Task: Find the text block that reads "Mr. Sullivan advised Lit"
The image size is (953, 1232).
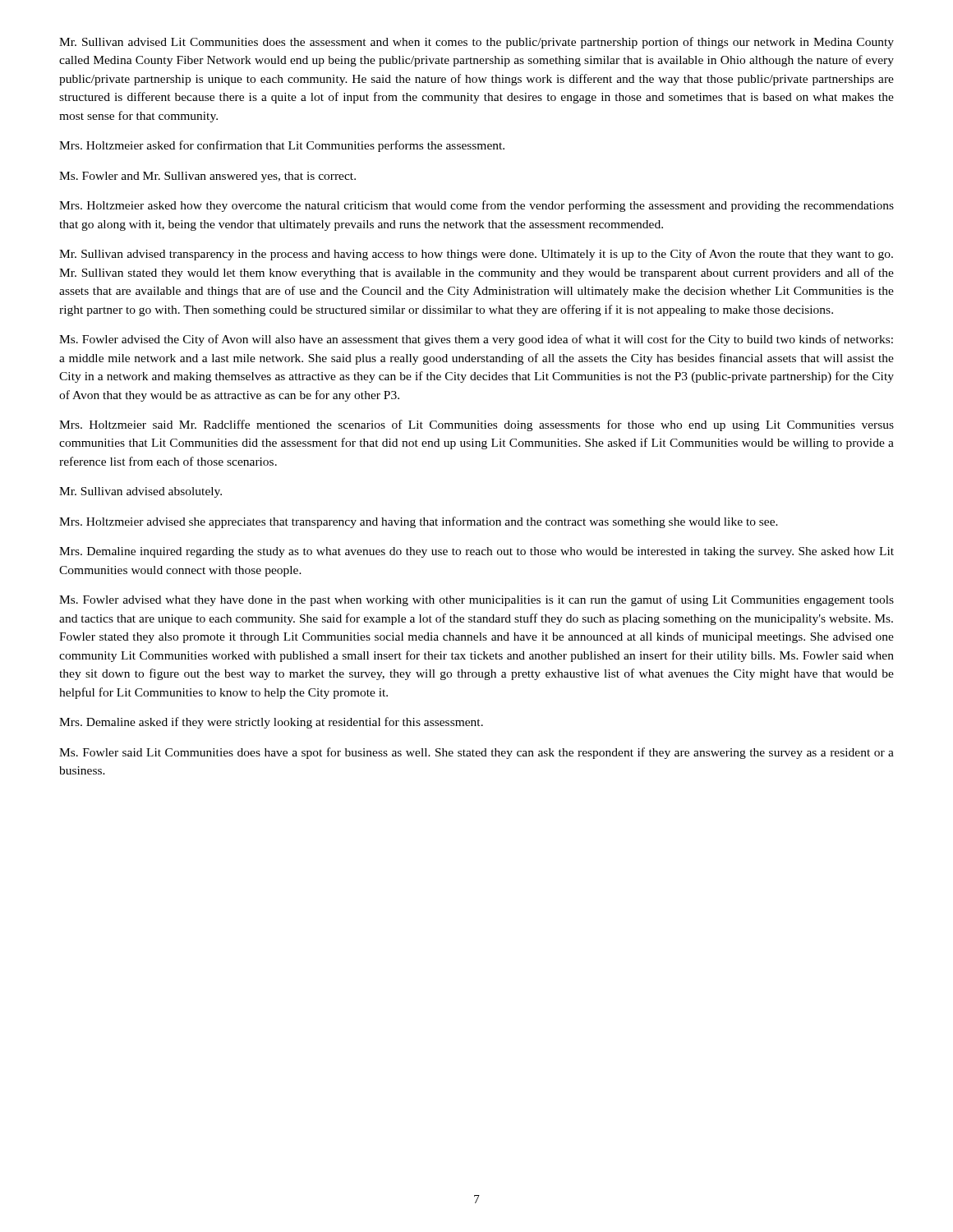Action: click(476, 78)
